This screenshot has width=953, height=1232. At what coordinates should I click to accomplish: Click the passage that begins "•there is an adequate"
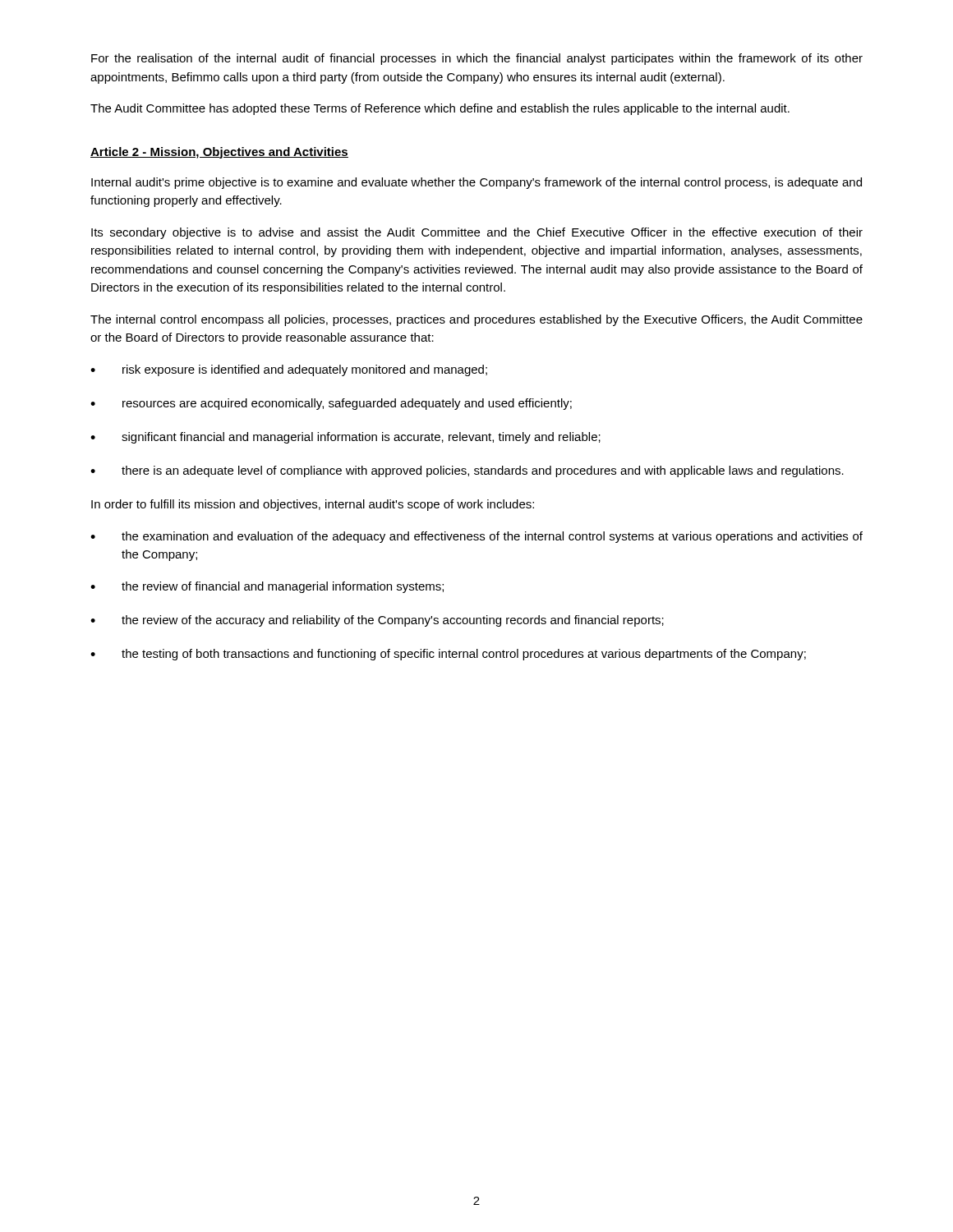(x=476, y=472)
